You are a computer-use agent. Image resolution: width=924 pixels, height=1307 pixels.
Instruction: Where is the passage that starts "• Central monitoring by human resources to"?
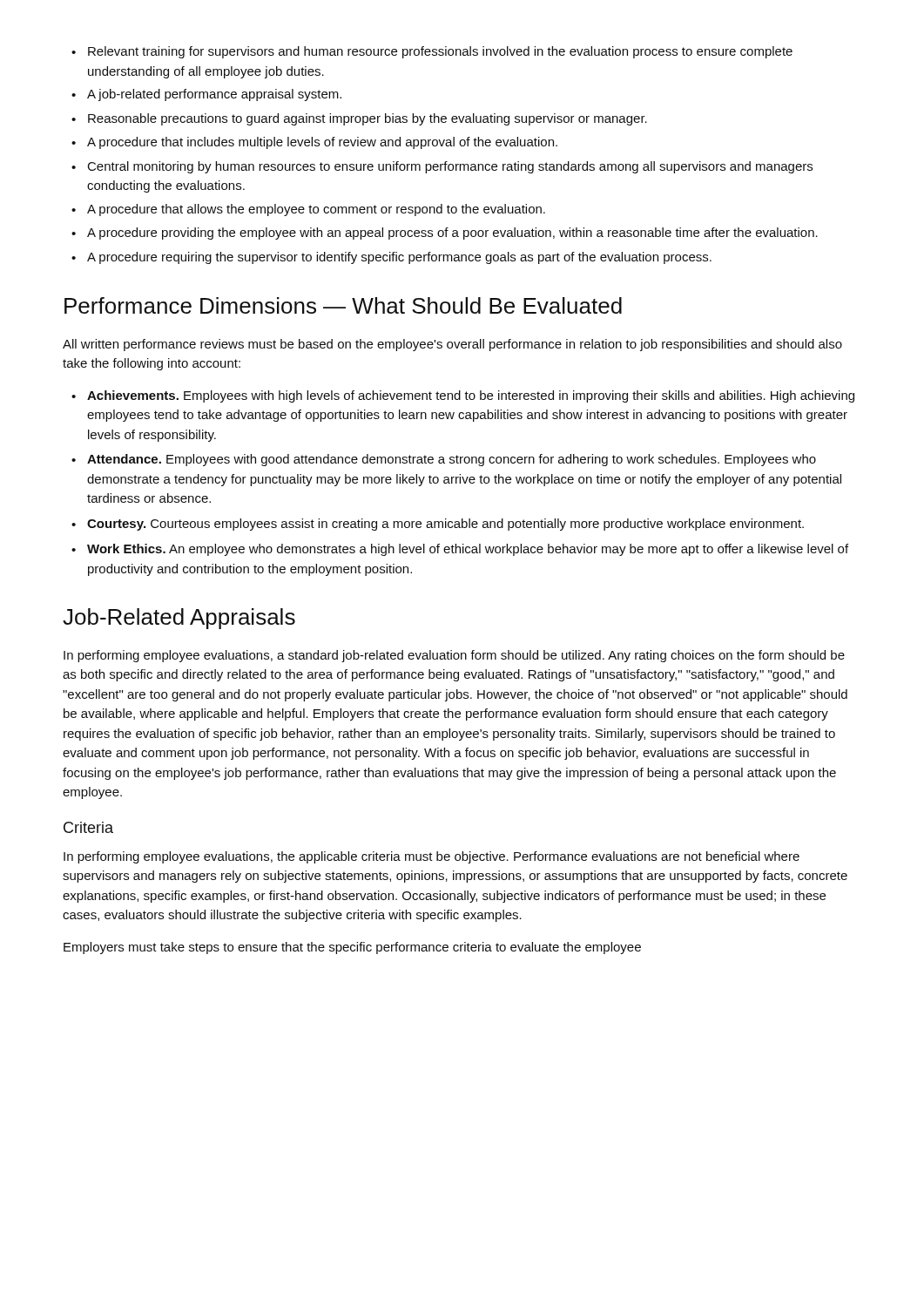point(466,176)
